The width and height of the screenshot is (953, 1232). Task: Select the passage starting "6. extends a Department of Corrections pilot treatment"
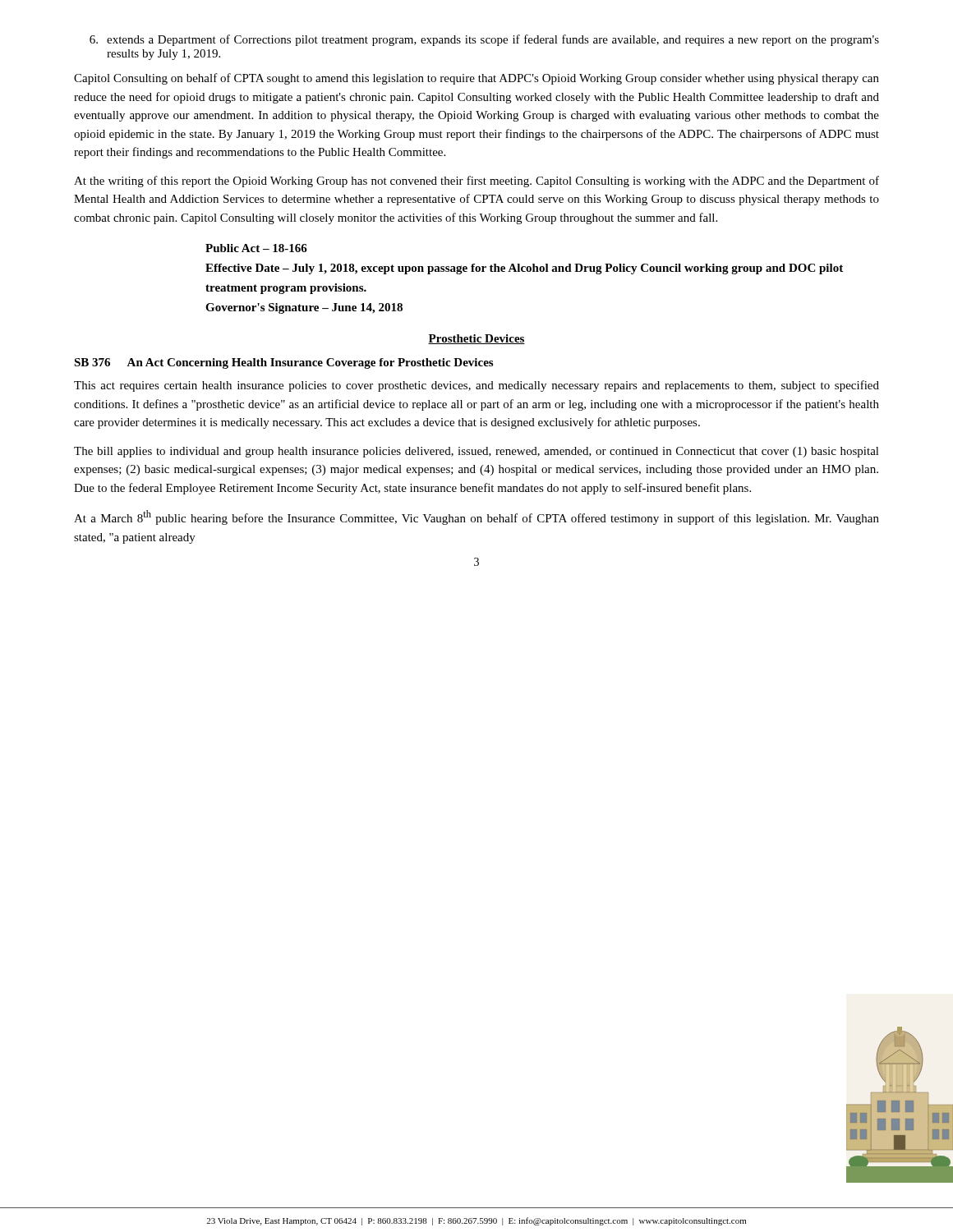click(x=476, y=47)
